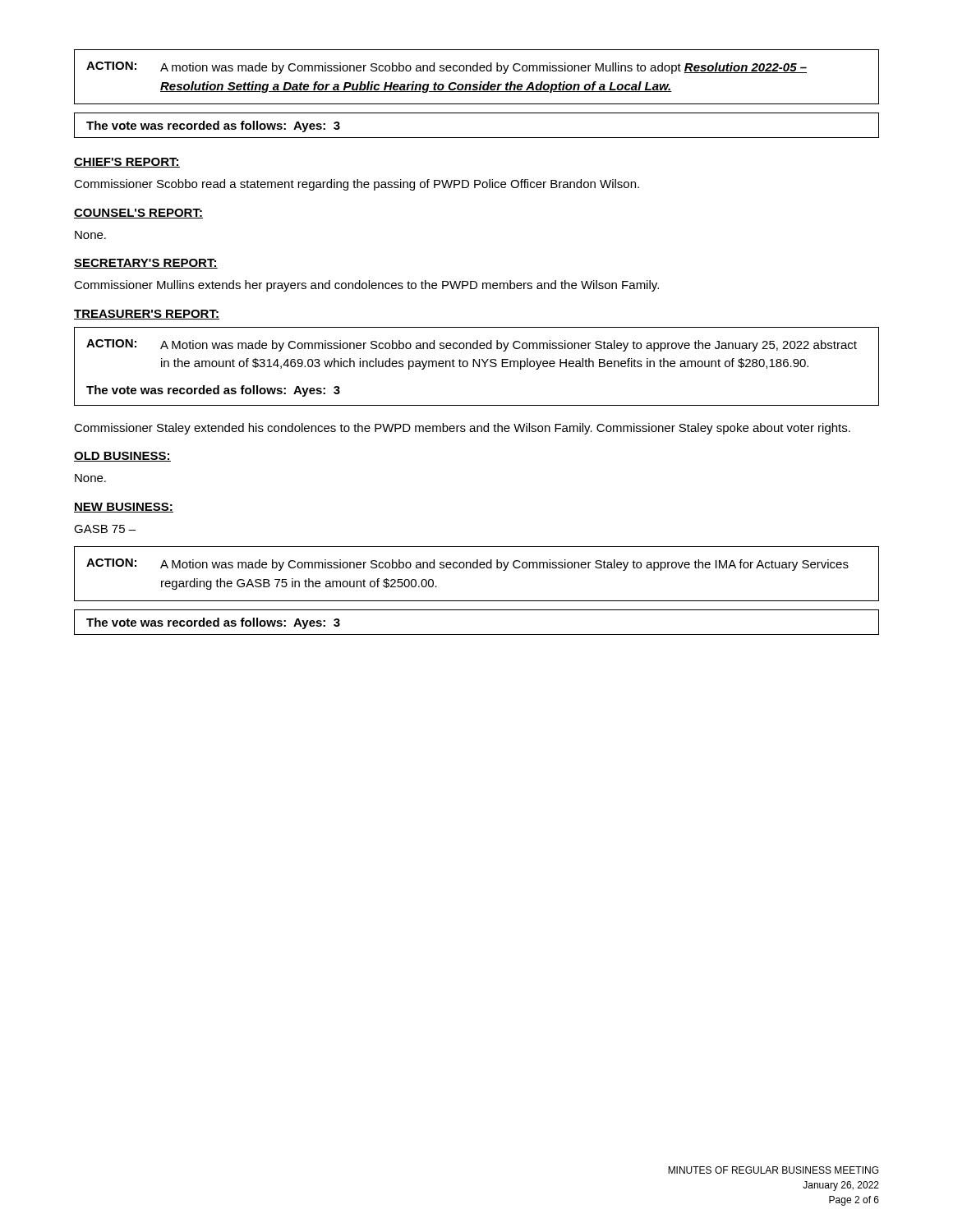Locate the table with the text "ACTION: A motion was"
Image resolution: width=953 pixels, height=1232 pixels.
pos(476,77)
